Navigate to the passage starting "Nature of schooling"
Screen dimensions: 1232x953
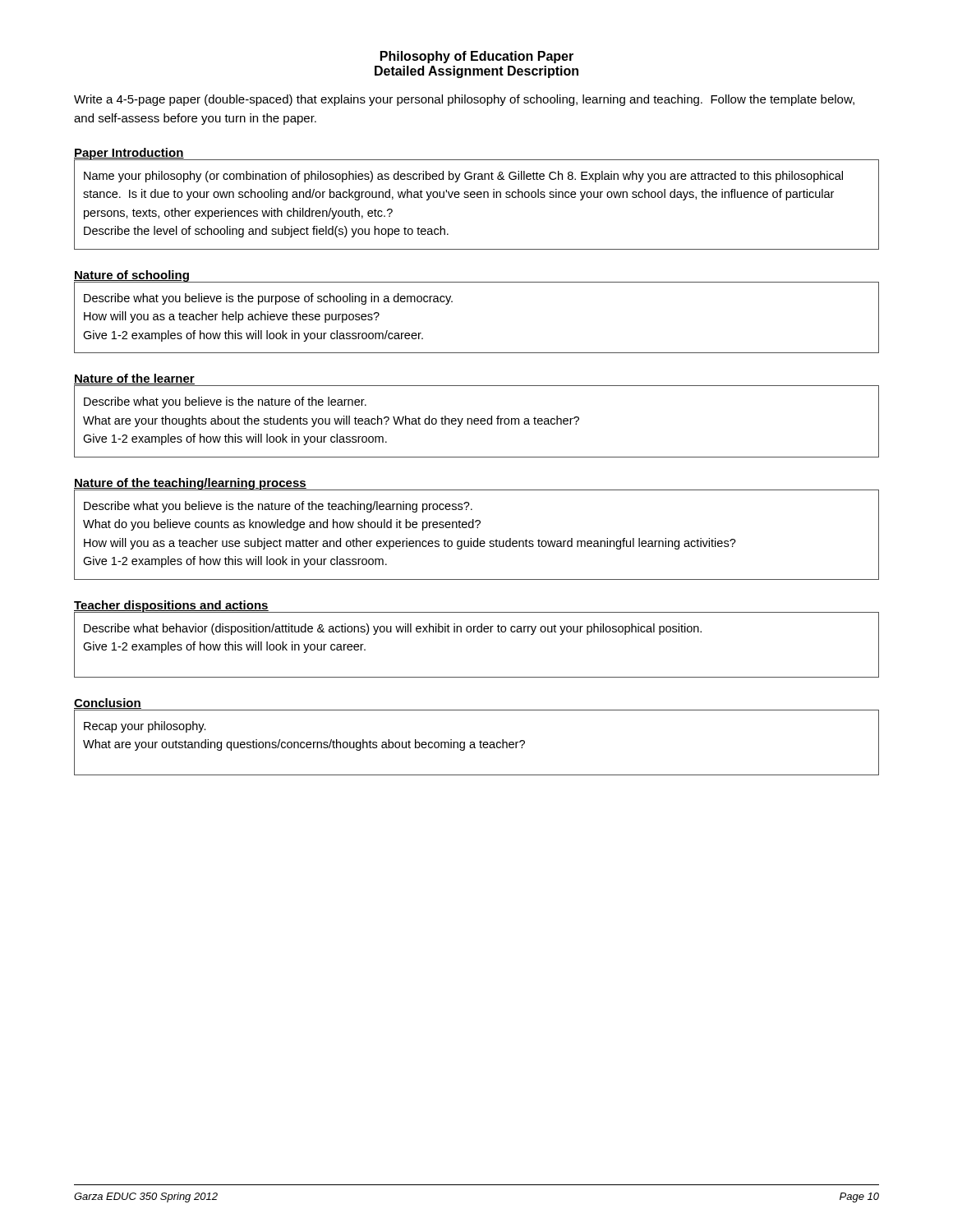[132, 275]
